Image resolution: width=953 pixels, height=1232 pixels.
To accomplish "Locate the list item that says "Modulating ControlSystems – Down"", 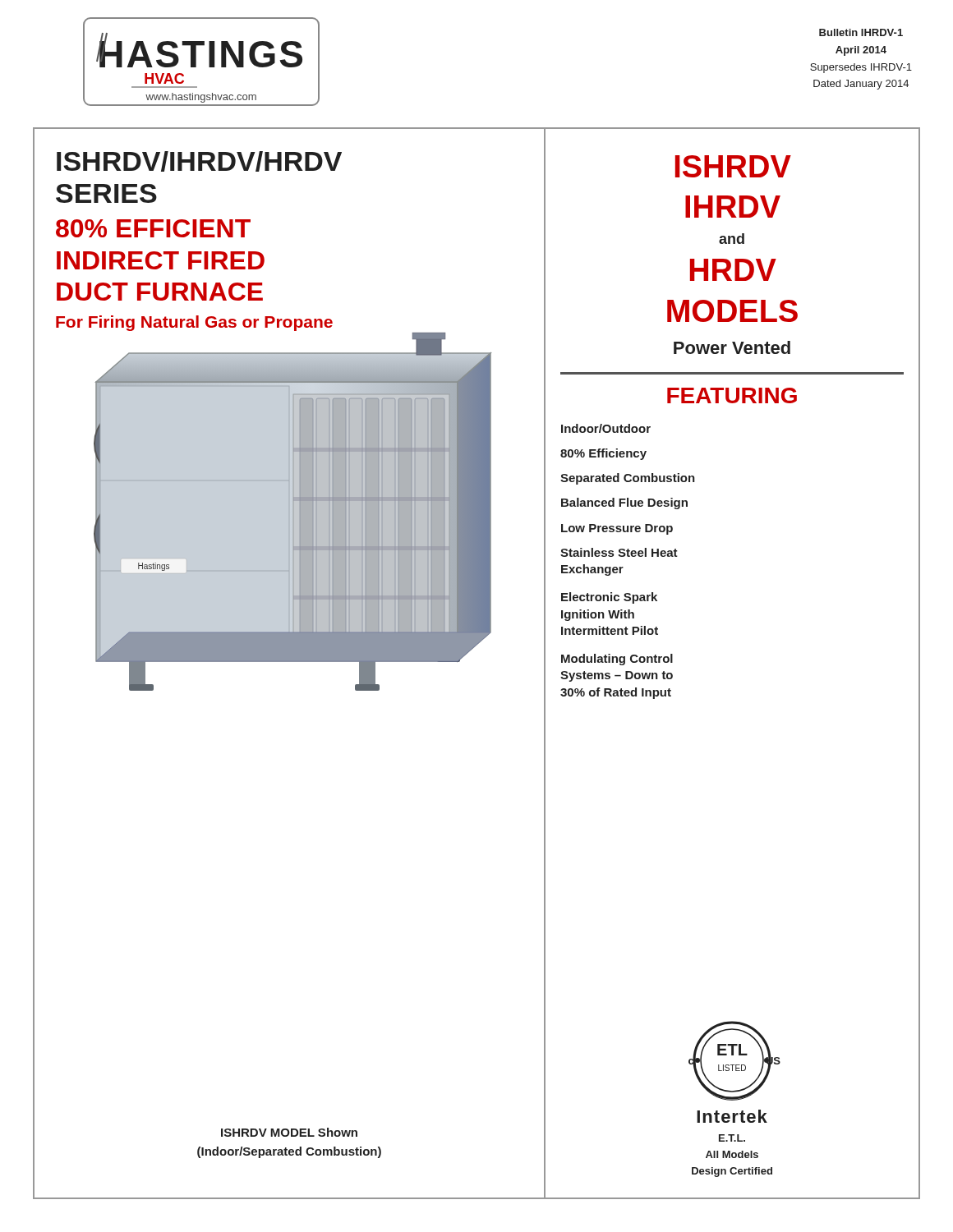I will [617, 675].
